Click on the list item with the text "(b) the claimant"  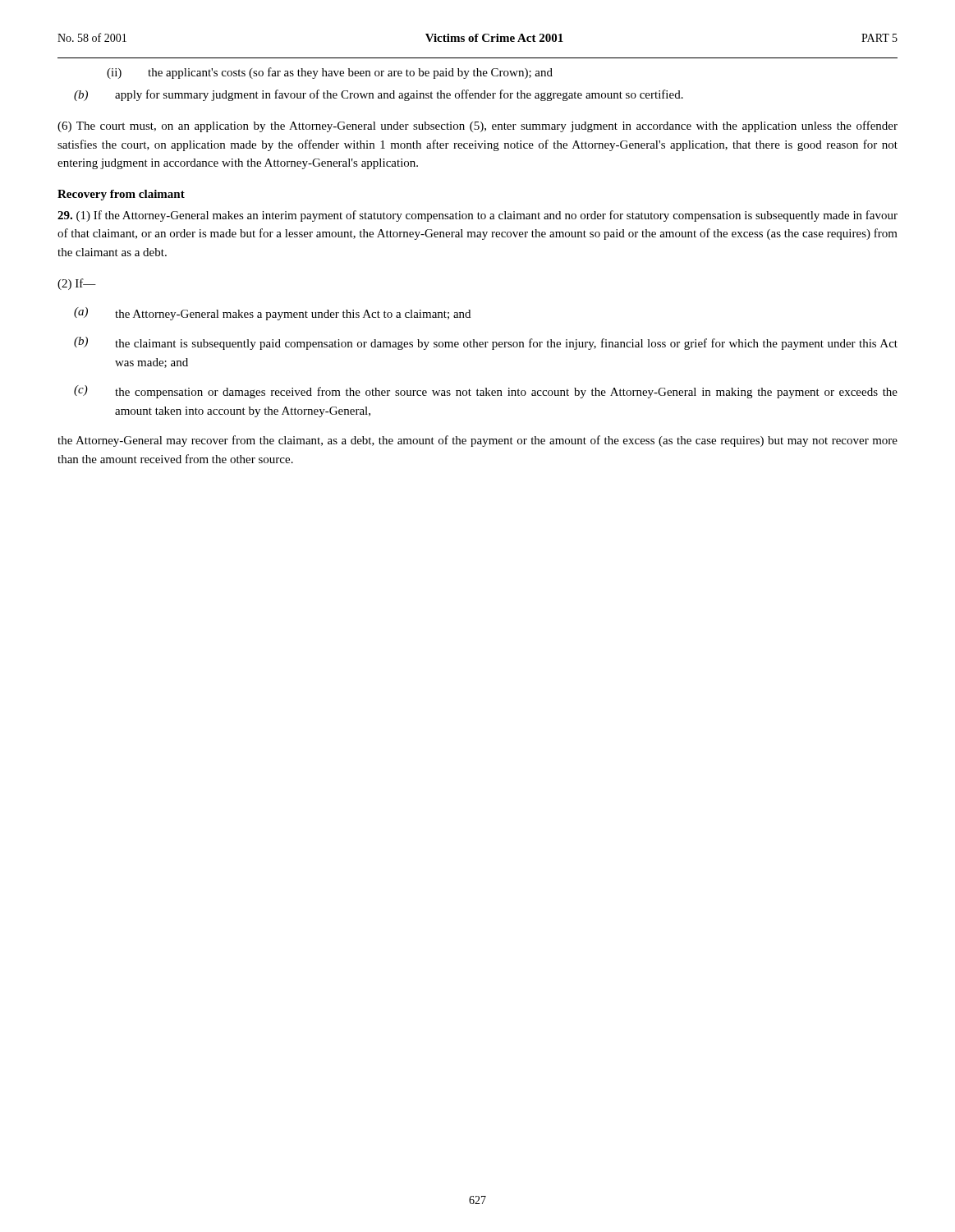pyautogui.click(x=486, y=353)
